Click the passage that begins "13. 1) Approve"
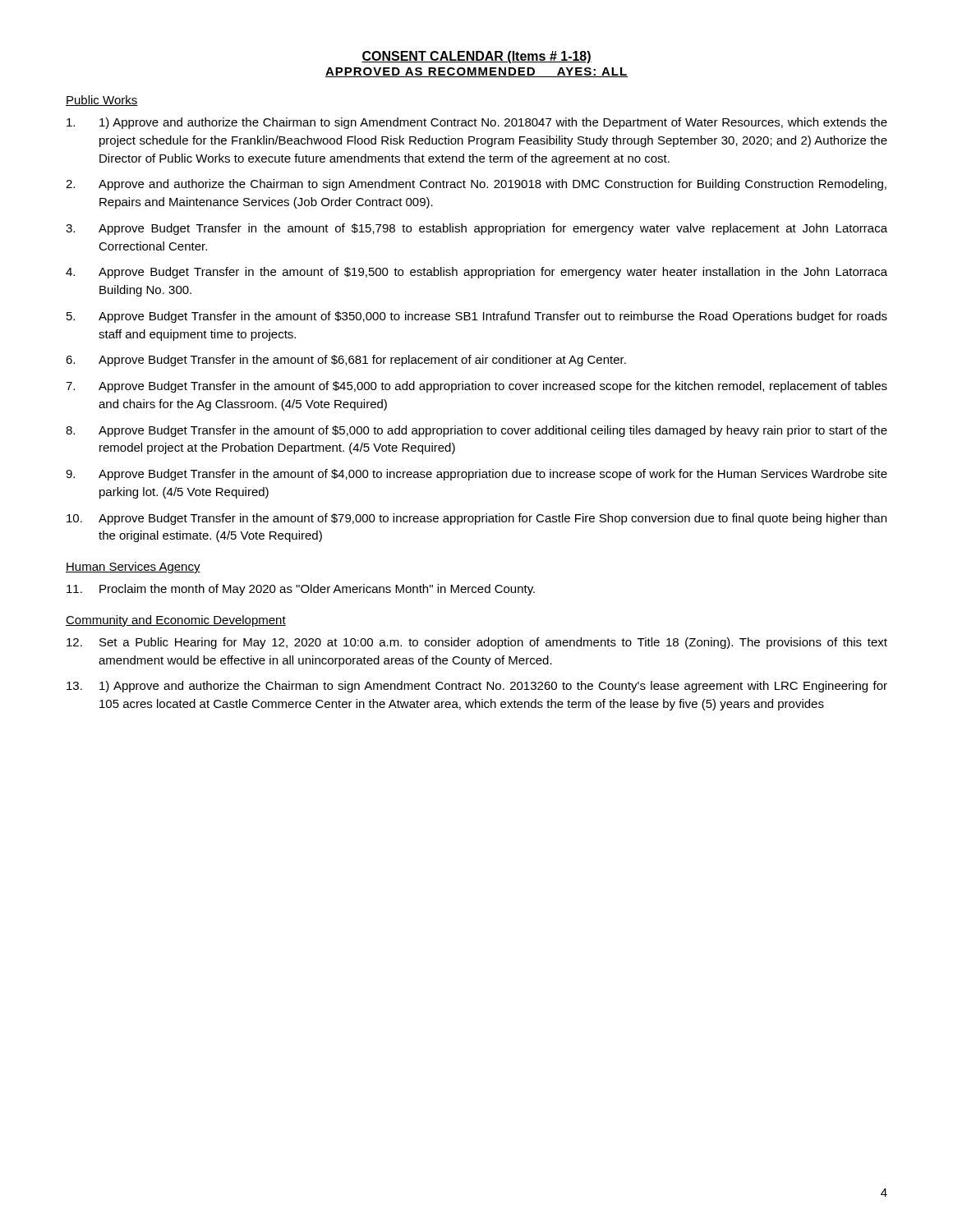 pos(476,695)
